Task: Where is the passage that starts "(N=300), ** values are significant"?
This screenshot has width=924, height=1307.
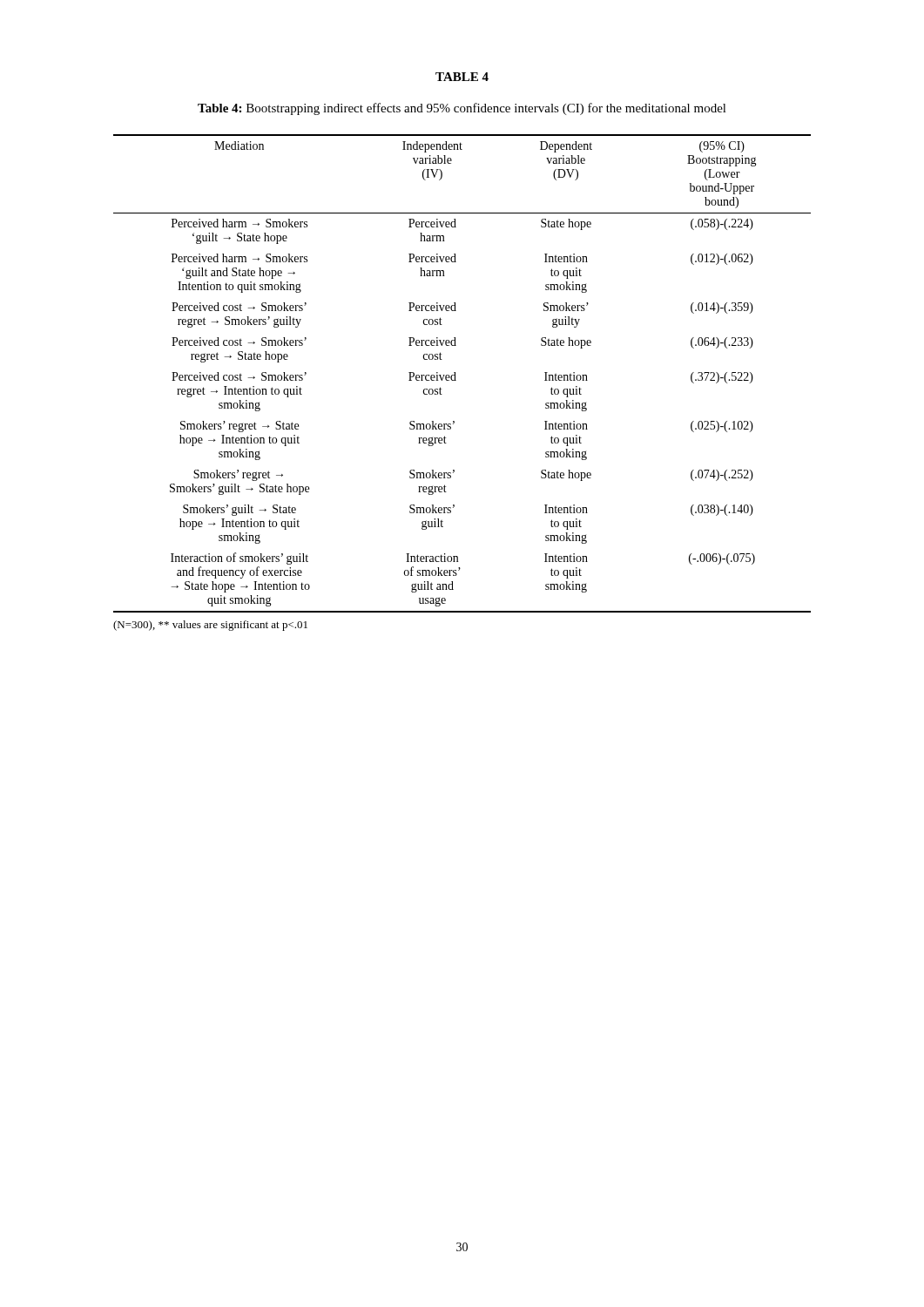Action: (x=211, y=624)
